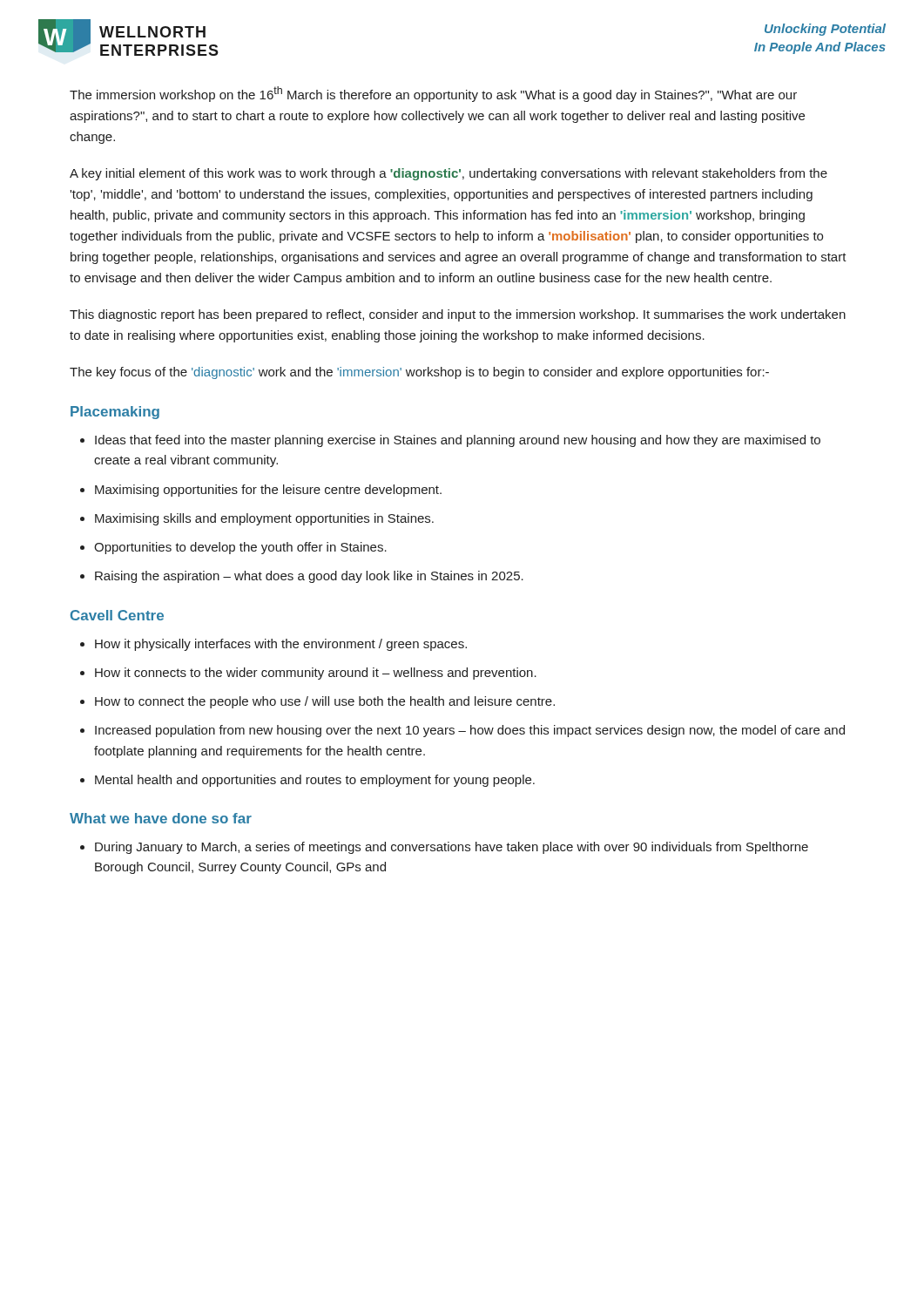Select the text starting "What we have done so far"
This screenshot has height=1307, width=924.
(161, 819)
